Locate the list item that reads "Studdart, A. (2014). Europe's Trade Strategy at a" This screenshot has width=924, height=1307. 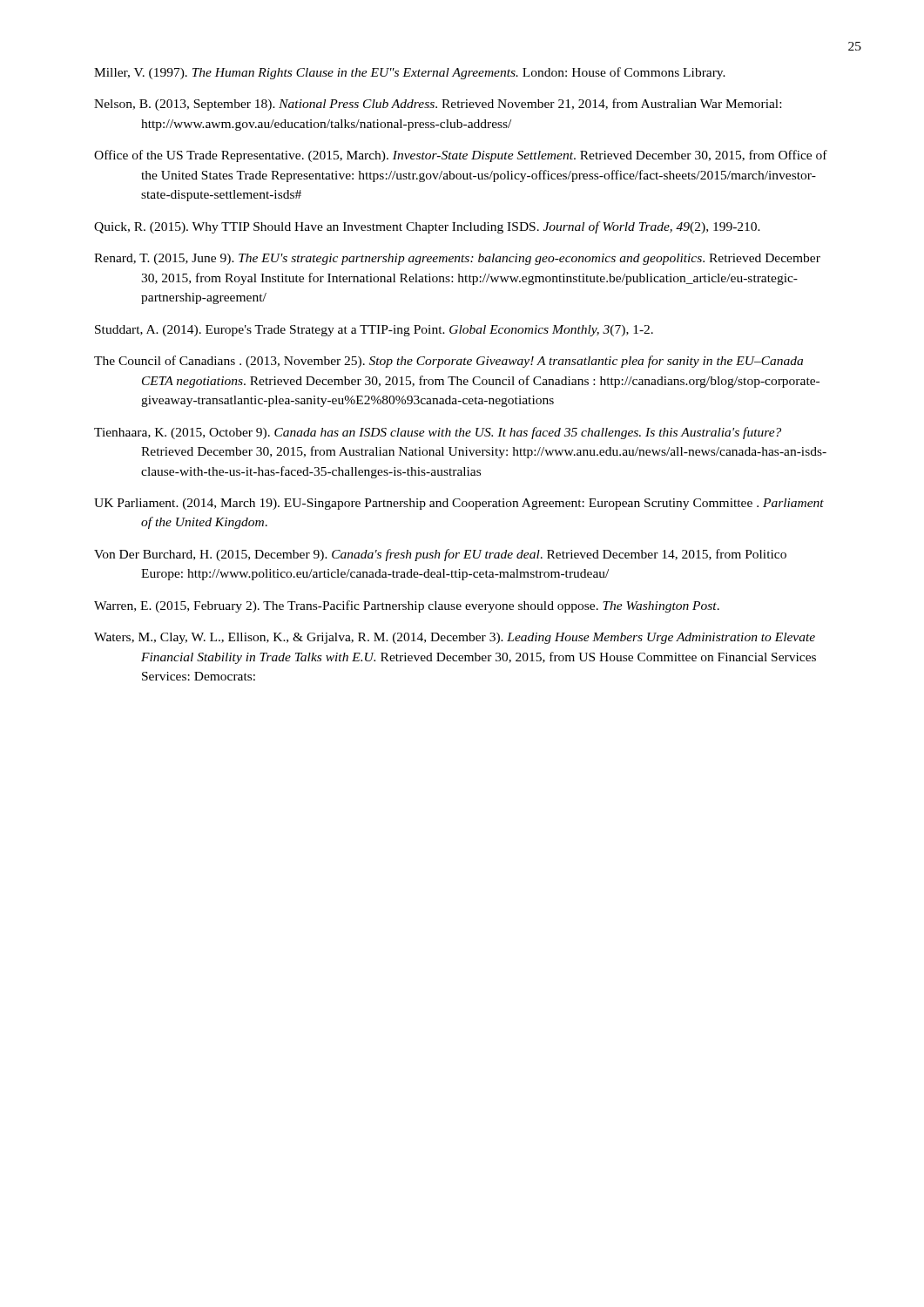374,329
